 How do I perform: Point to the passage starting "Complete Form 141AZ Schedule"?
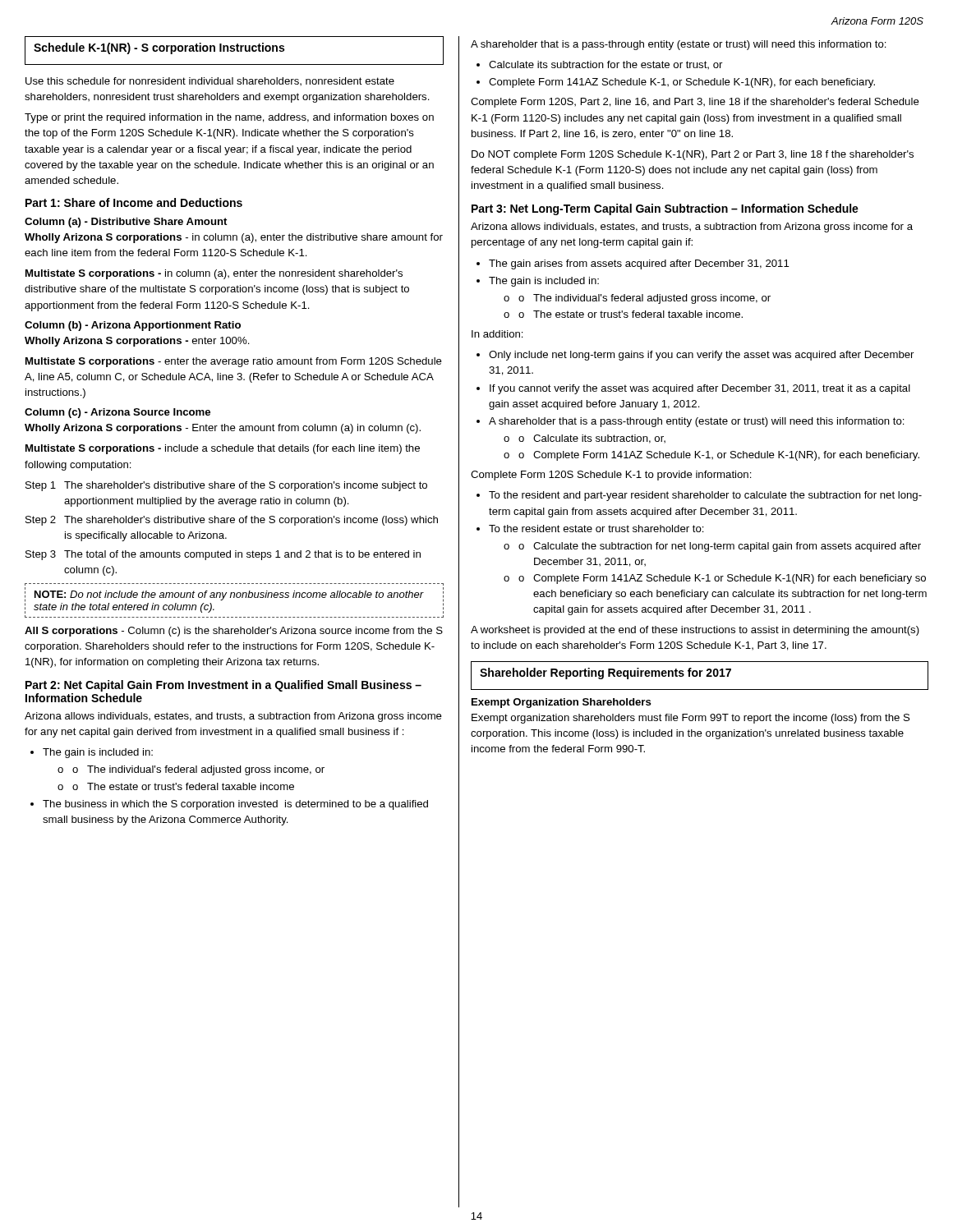(682, 82)
